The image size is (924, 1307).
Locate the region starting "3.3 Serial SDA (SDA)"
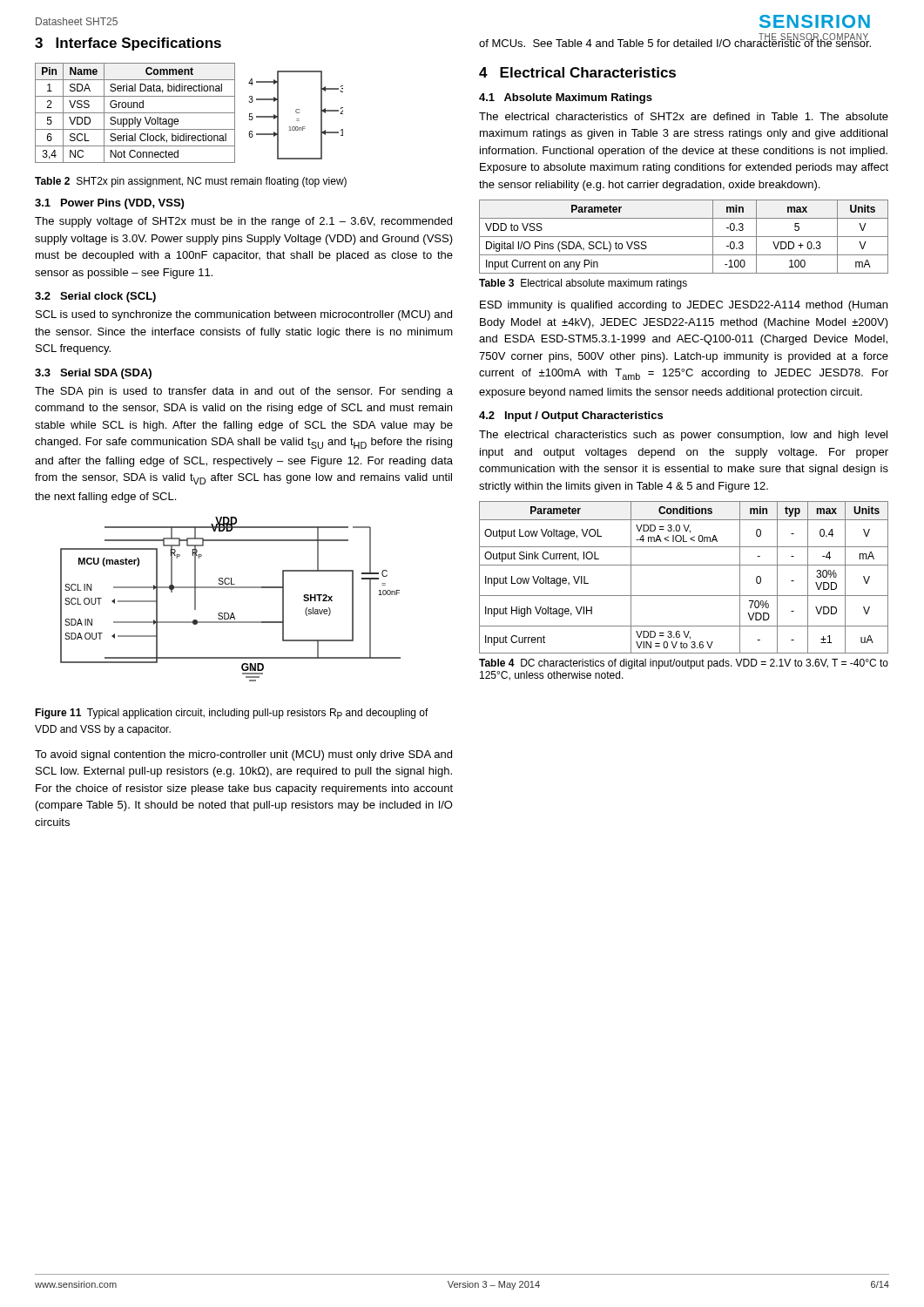click(93, 372)
